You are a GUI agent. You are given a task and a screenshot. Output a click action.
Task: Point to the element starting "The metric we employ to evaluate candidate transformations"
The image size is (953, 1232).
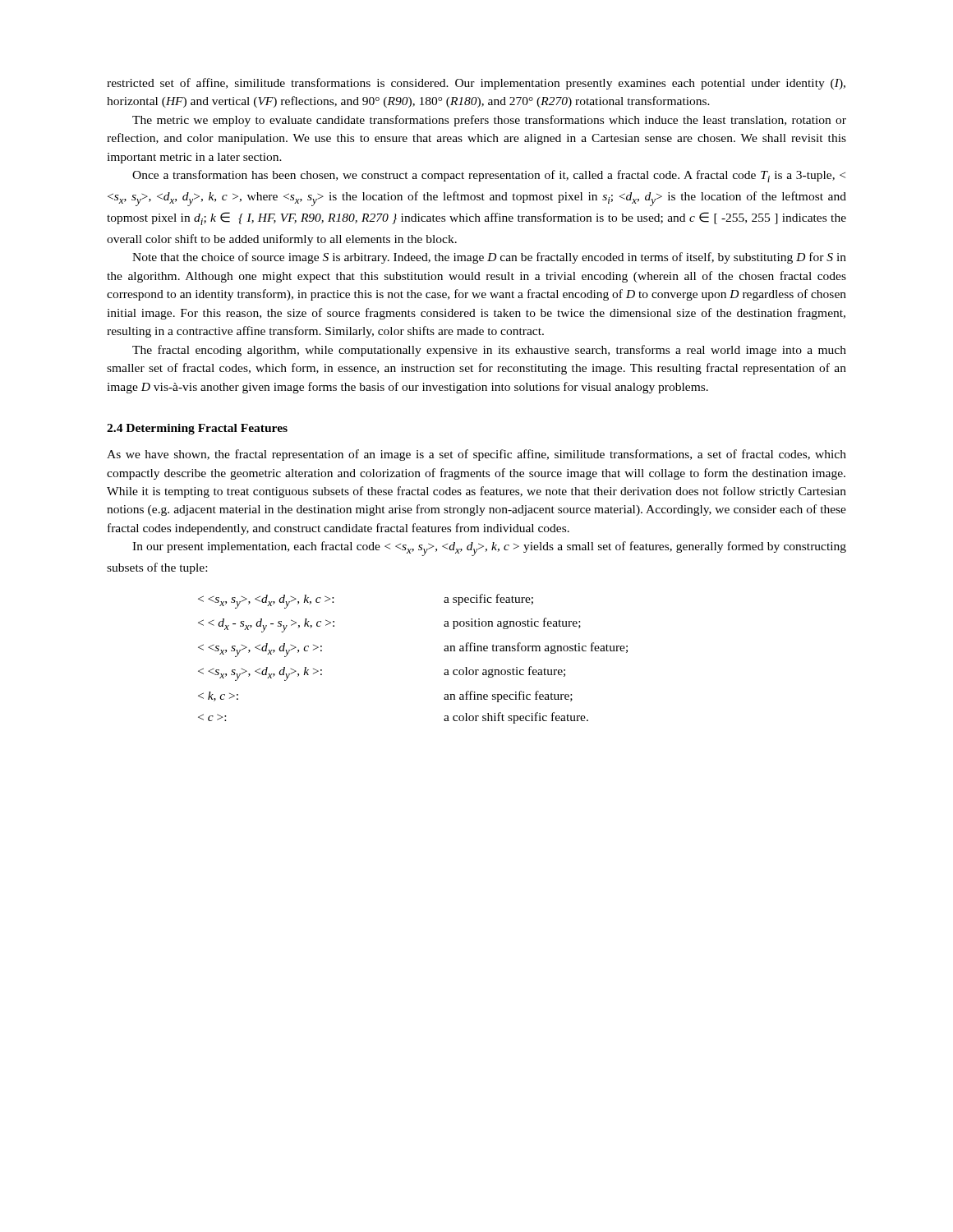click(x=476, y=139)
